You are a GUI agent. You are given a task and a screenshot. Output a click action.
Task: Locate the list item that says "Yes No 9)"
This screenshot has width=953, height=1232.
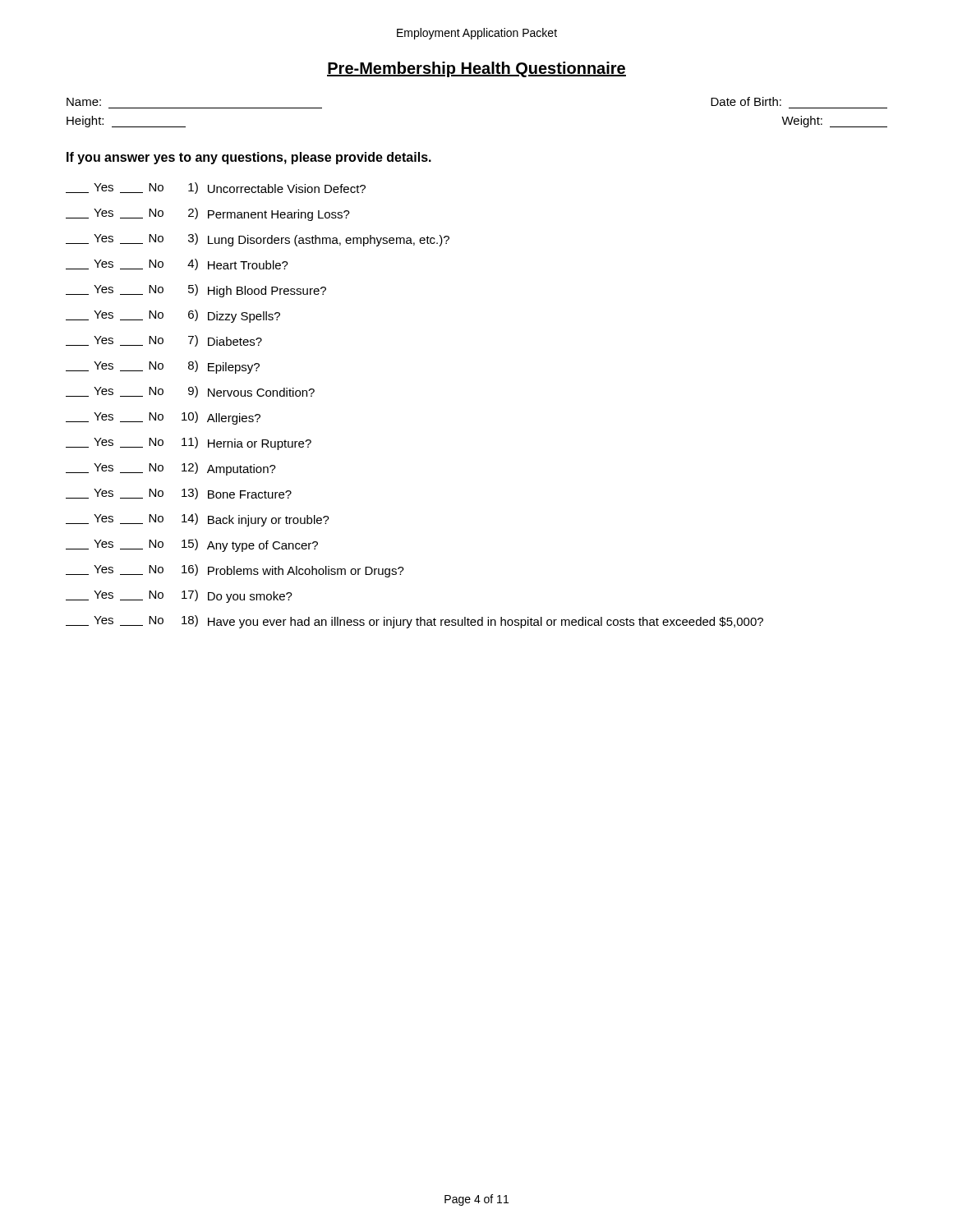click(190, 392)
